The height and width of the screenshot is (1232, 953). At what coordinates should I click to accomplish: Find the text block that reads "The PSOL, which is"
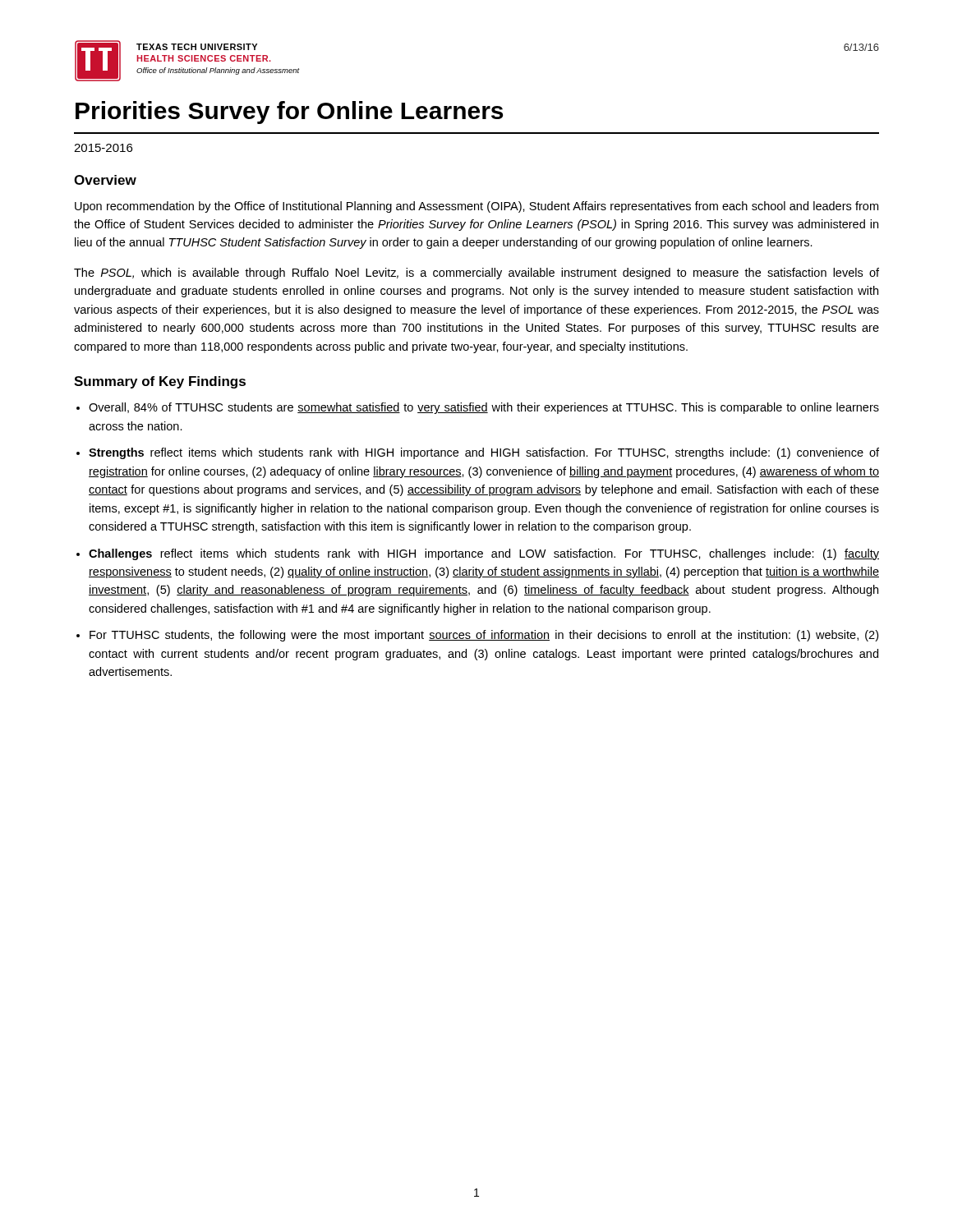[x=476, y=309]
